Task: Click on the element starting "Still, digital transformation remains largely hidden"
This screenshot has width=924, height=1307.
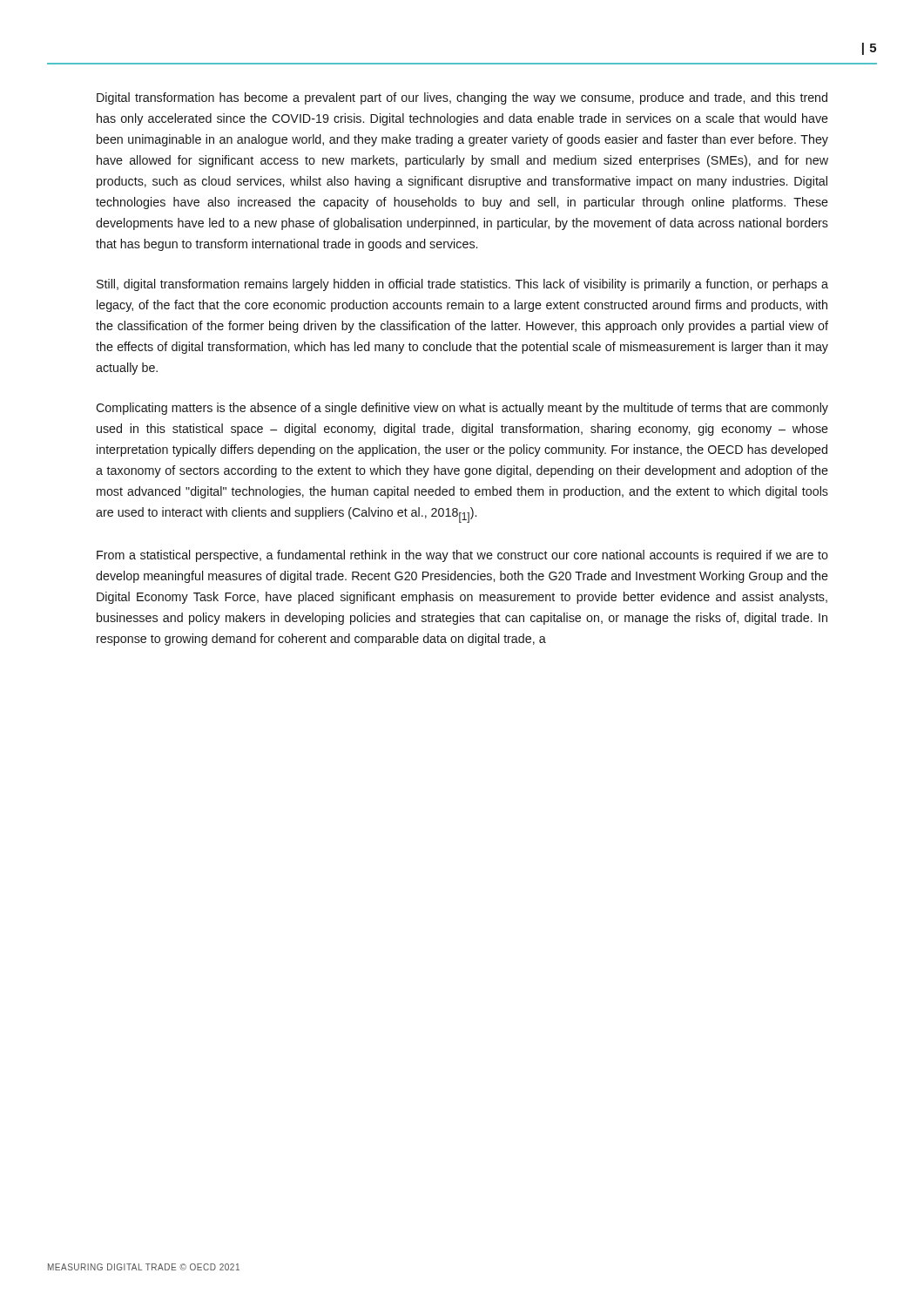Action: (x=462, y=326)
